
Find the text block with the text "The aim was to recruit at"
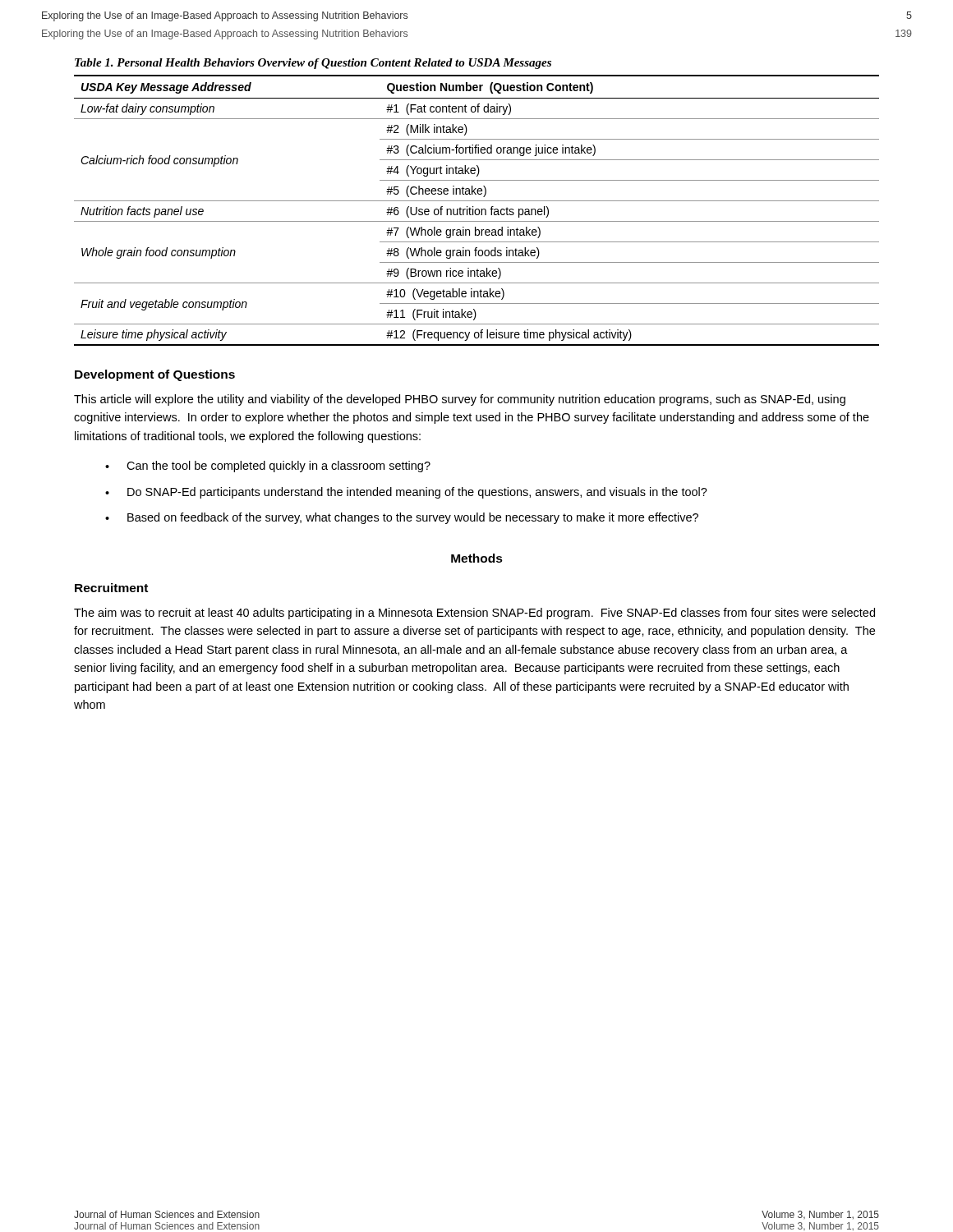[x=475, y=659]
